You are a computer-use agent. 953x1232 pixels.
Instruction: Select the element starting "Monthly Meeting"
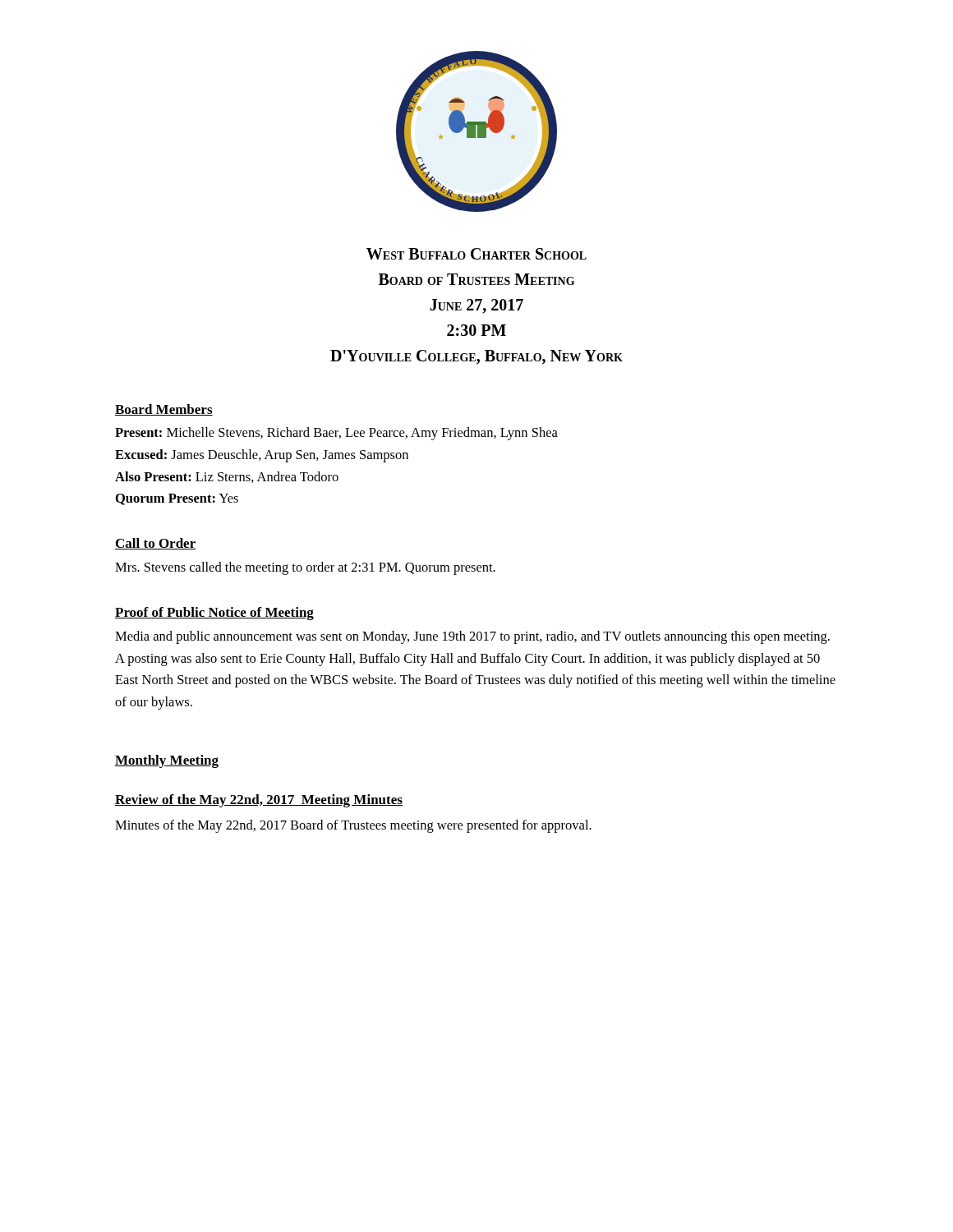(167, 760)
